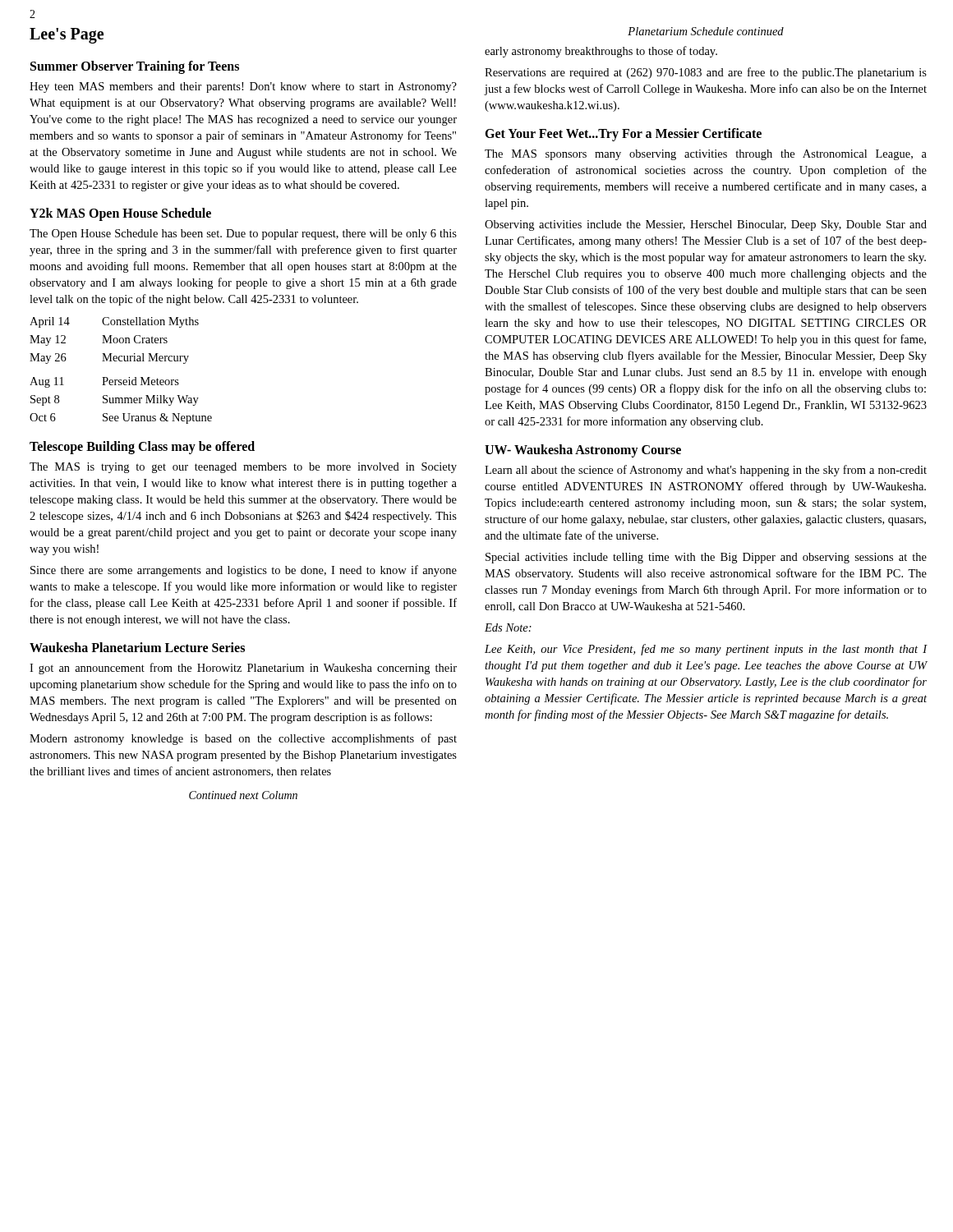The image size is (953, 1232).
Task: Locate the element starting "Planetarium Schedule continued"
Action: [706, 31]
